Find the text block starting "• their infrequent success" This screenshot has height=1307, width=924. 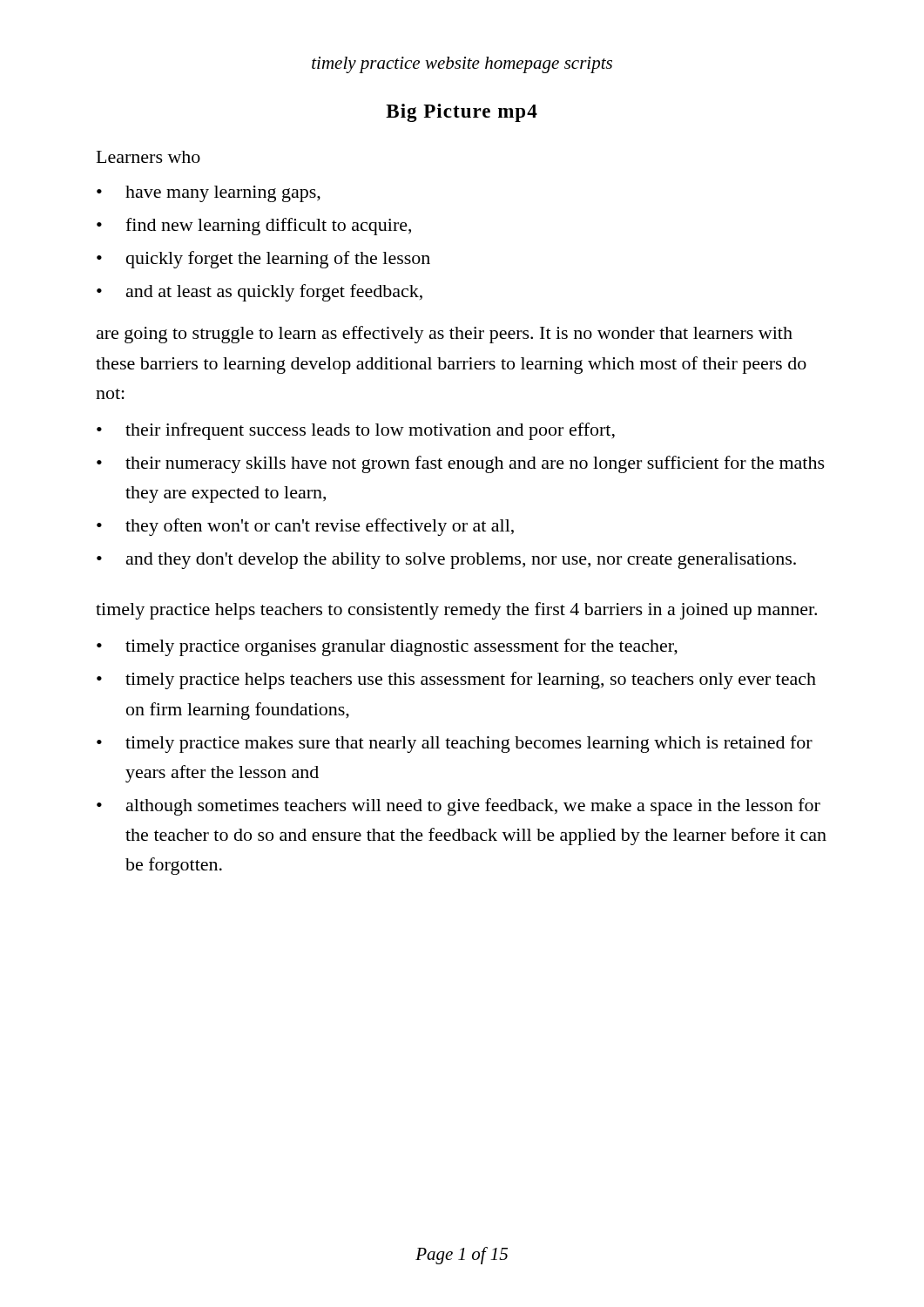(462, 429)
